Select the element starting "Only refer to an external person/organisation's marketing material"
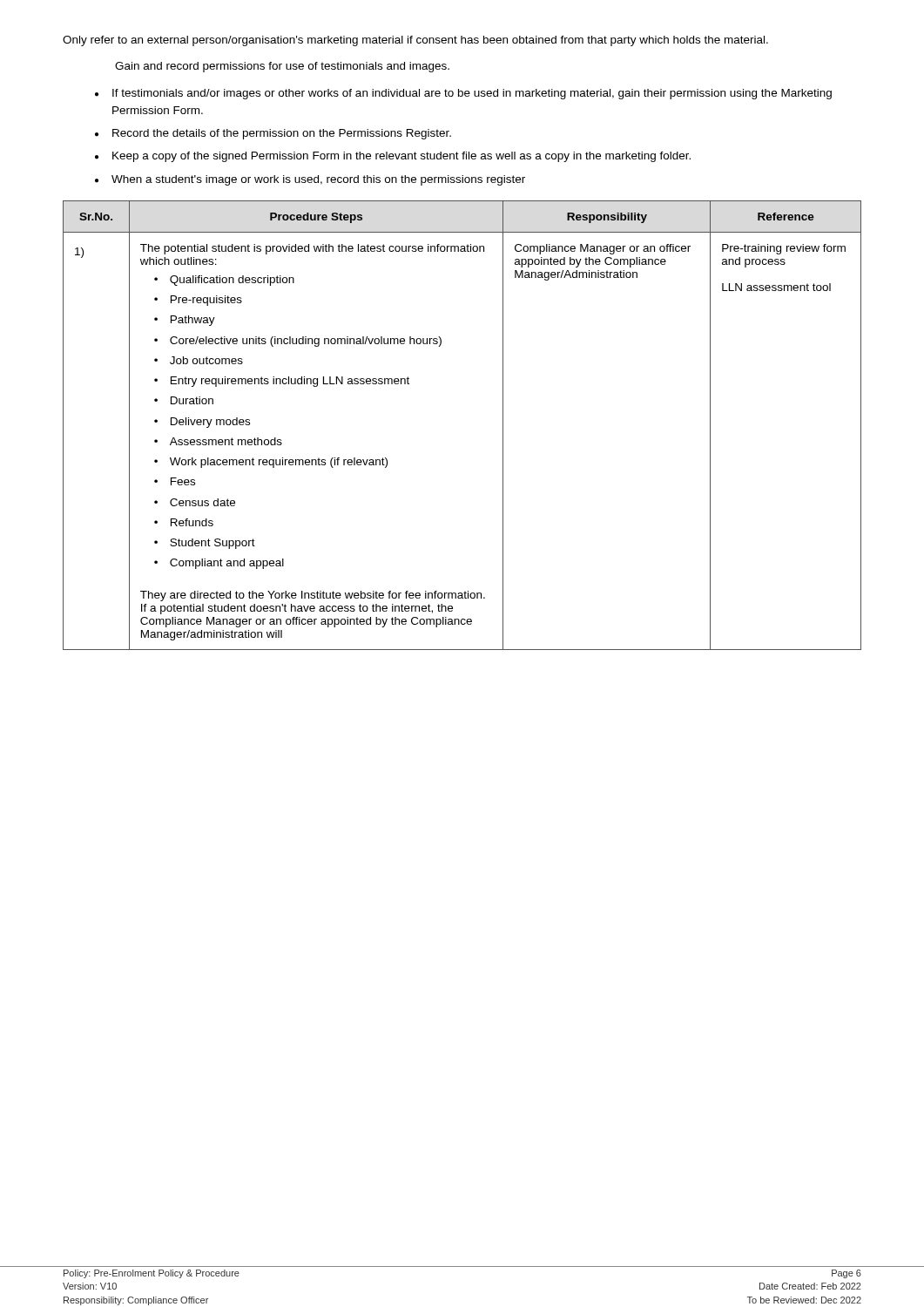924x1307 pixels. pos(416,40)
